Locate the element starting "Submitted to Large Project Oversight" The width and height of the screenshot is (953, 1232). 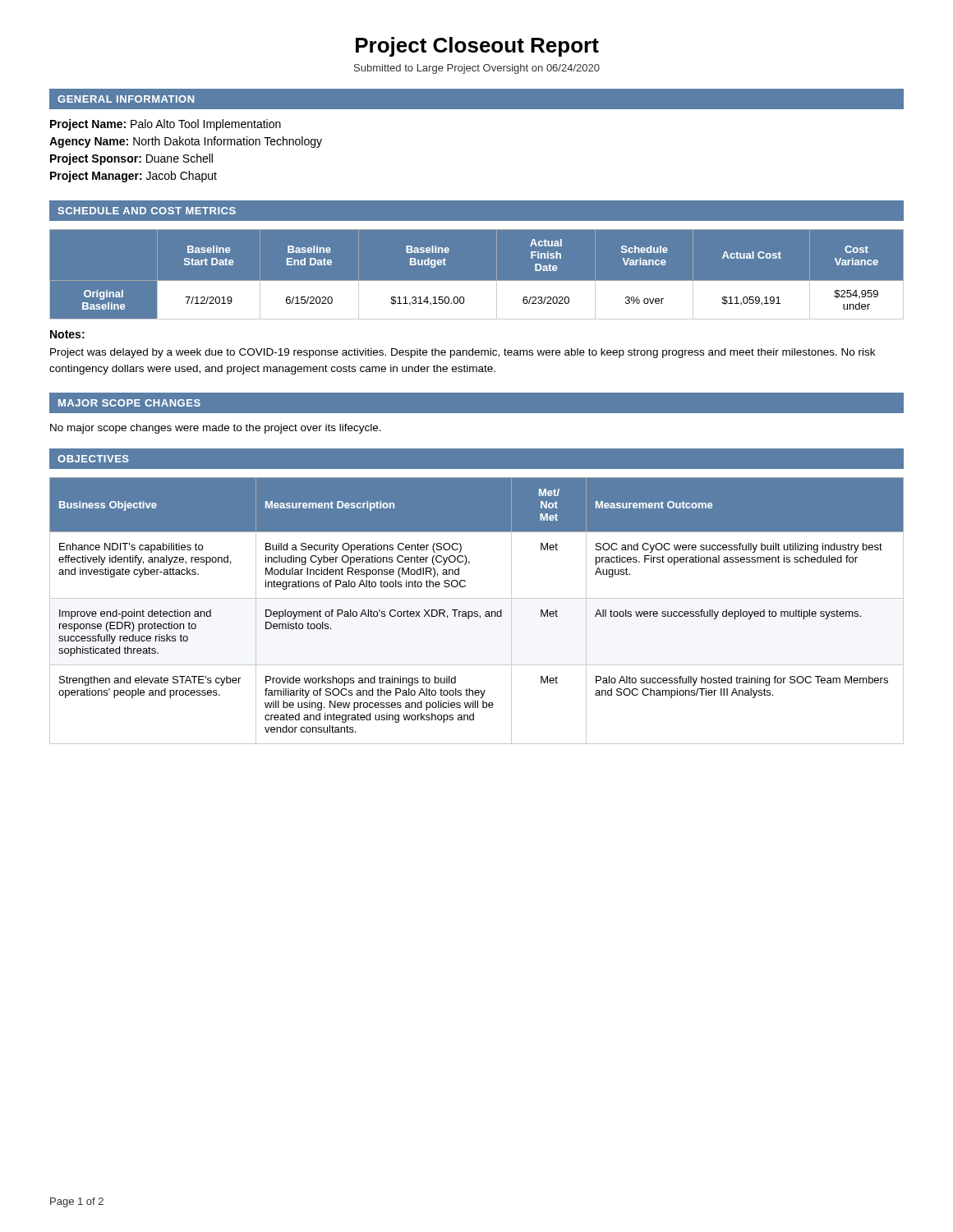(476, 68)
